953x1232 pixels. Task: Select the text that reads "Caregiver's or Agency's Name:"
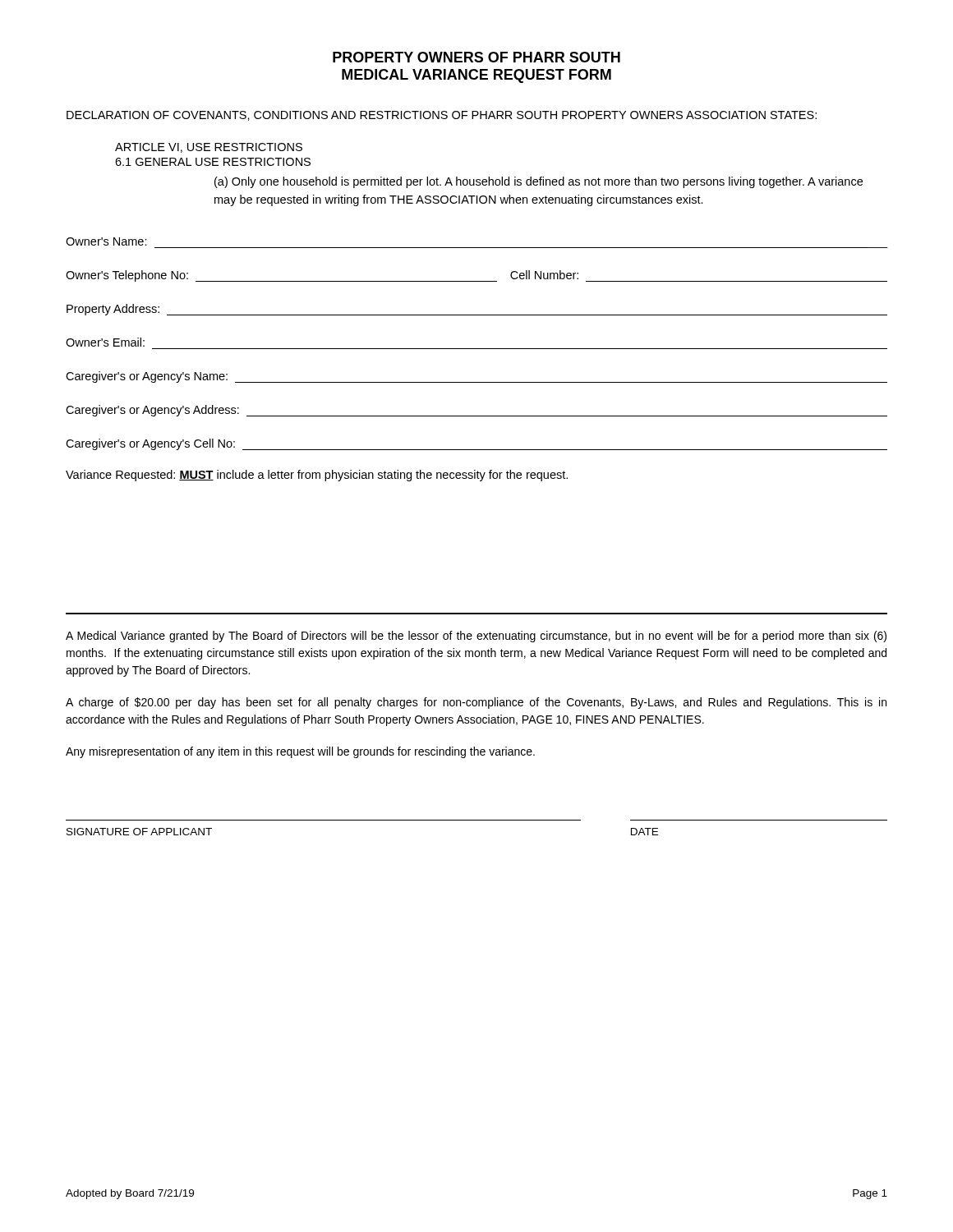tap(476, 375)
